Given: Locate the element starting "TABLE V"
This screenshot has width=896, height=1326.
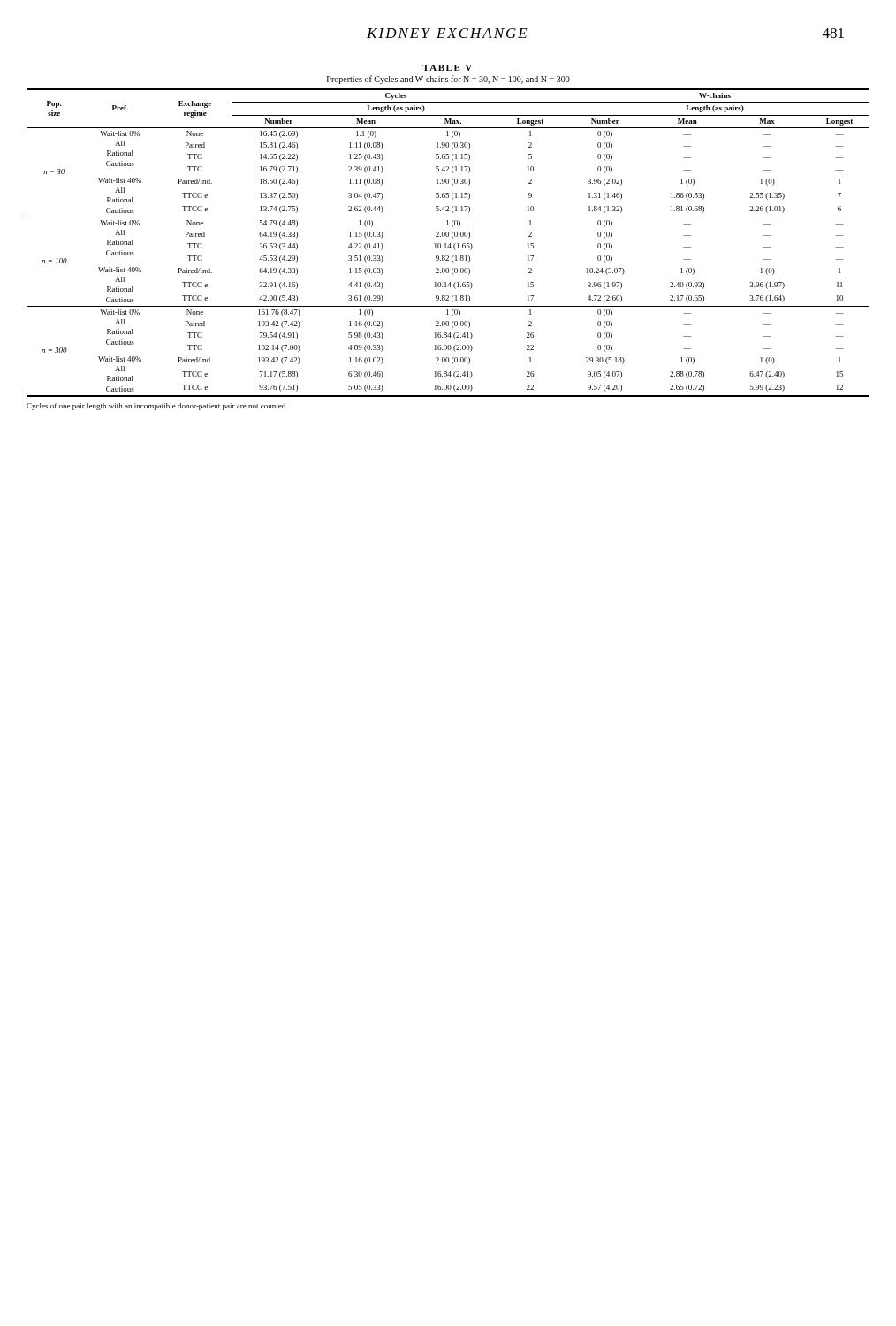Looking at the screenshot, I should point(448,67).
